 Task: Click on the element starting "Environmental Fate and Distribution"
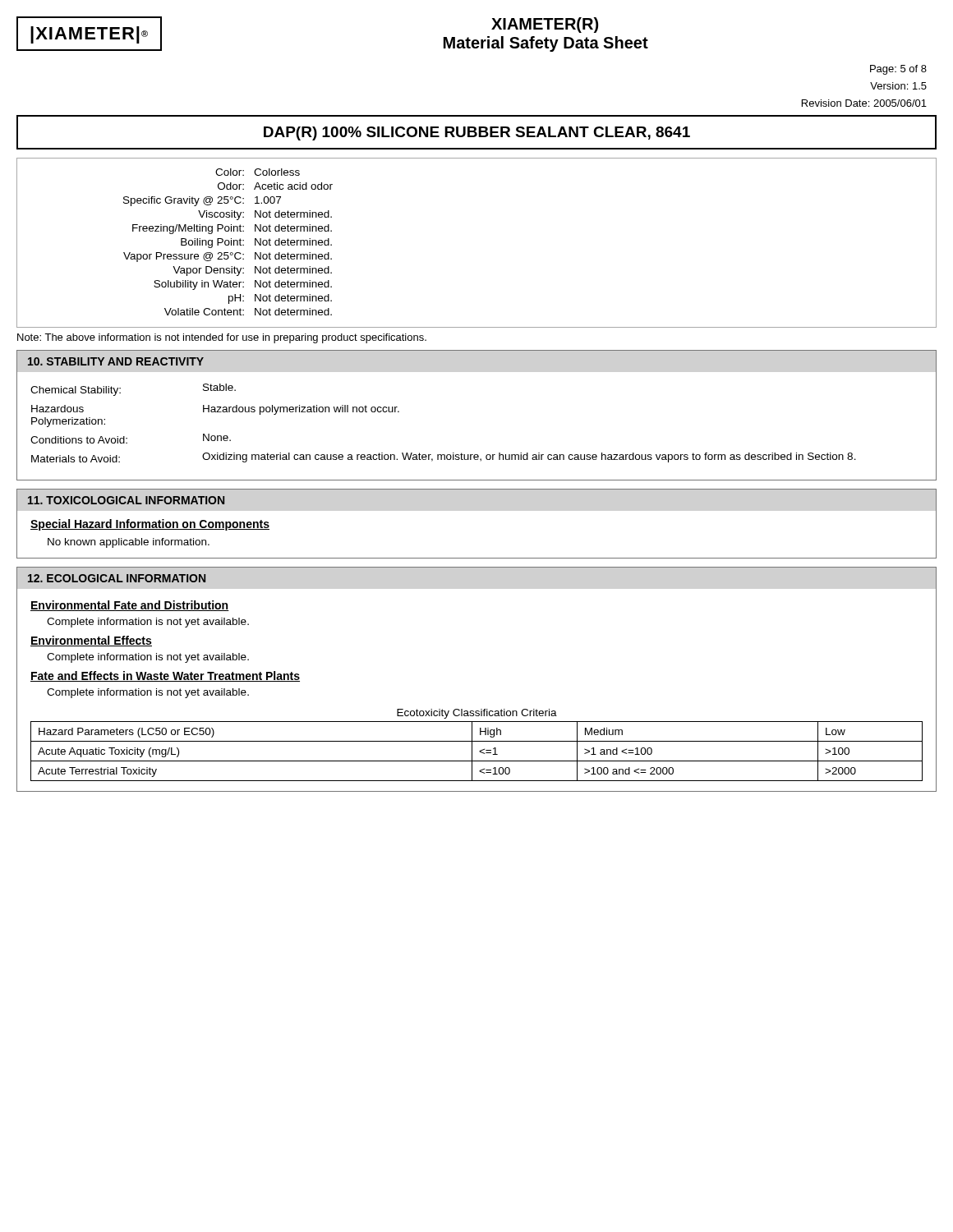coord(129,606)
